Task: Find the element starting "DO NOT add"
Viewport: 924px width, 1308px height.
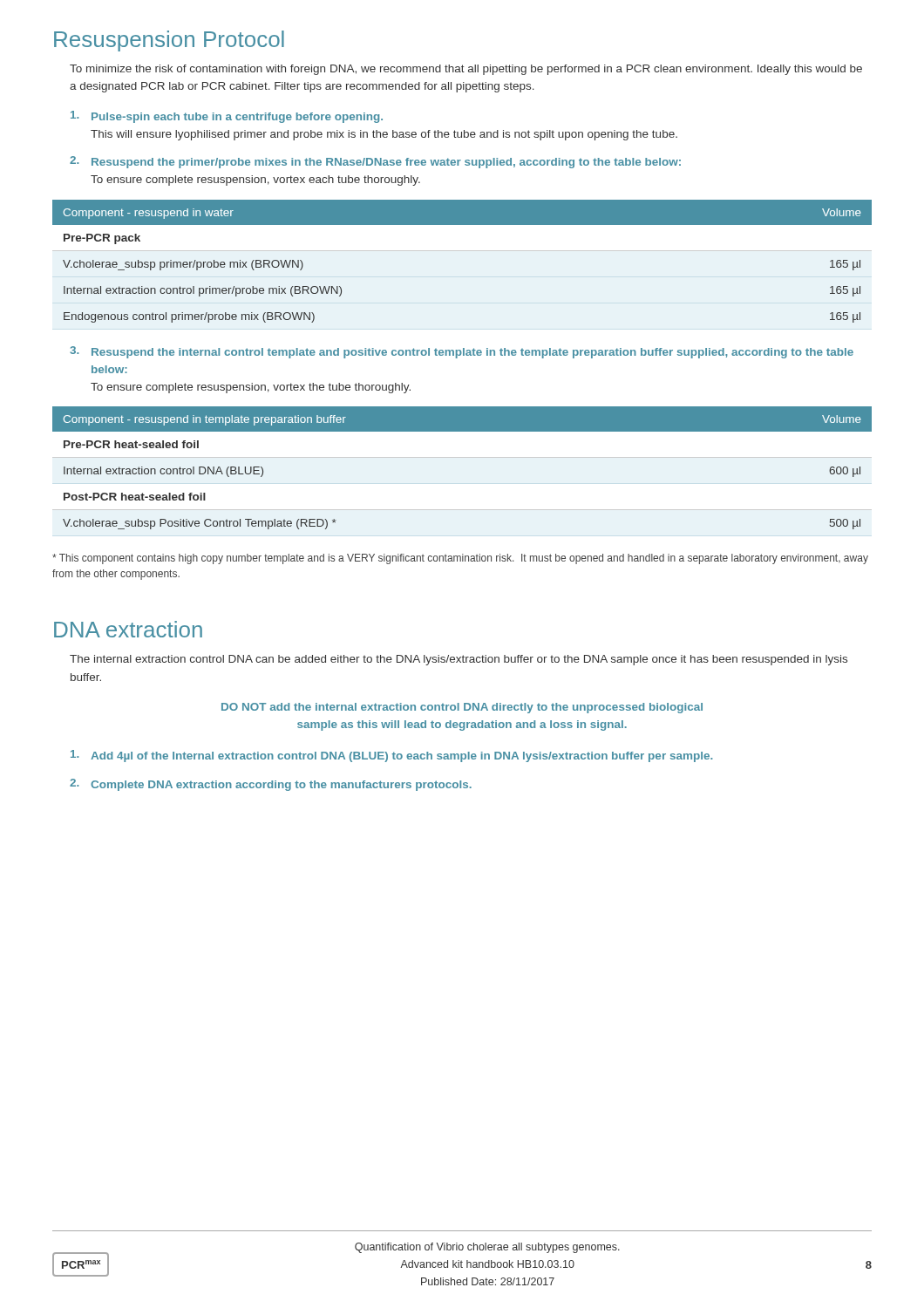Action: [x=462, y=715]
